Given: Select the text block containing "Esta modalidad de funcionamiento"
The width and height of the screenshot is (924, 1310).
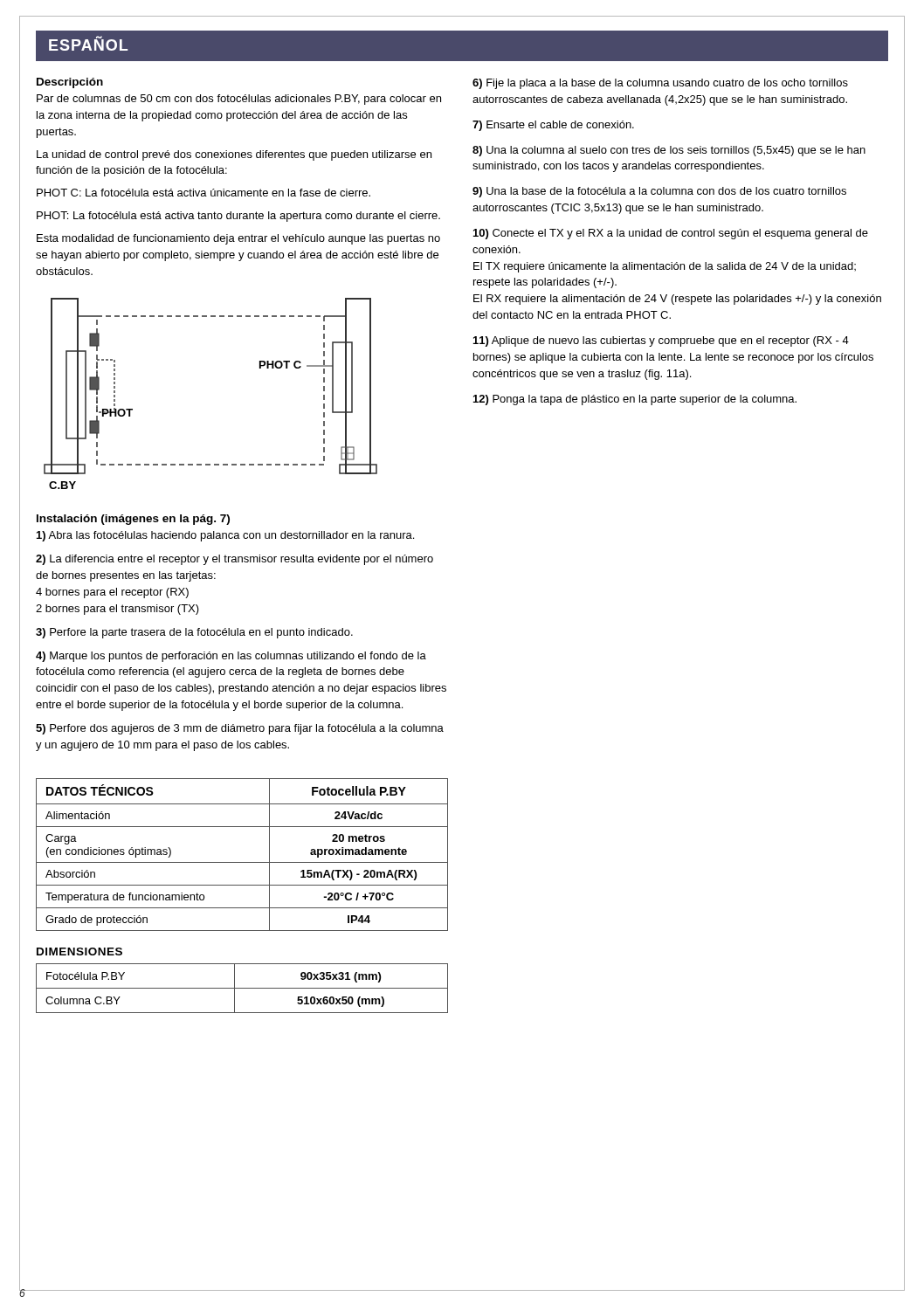Looking at the screenshot, I should click(x=238, y=254).
